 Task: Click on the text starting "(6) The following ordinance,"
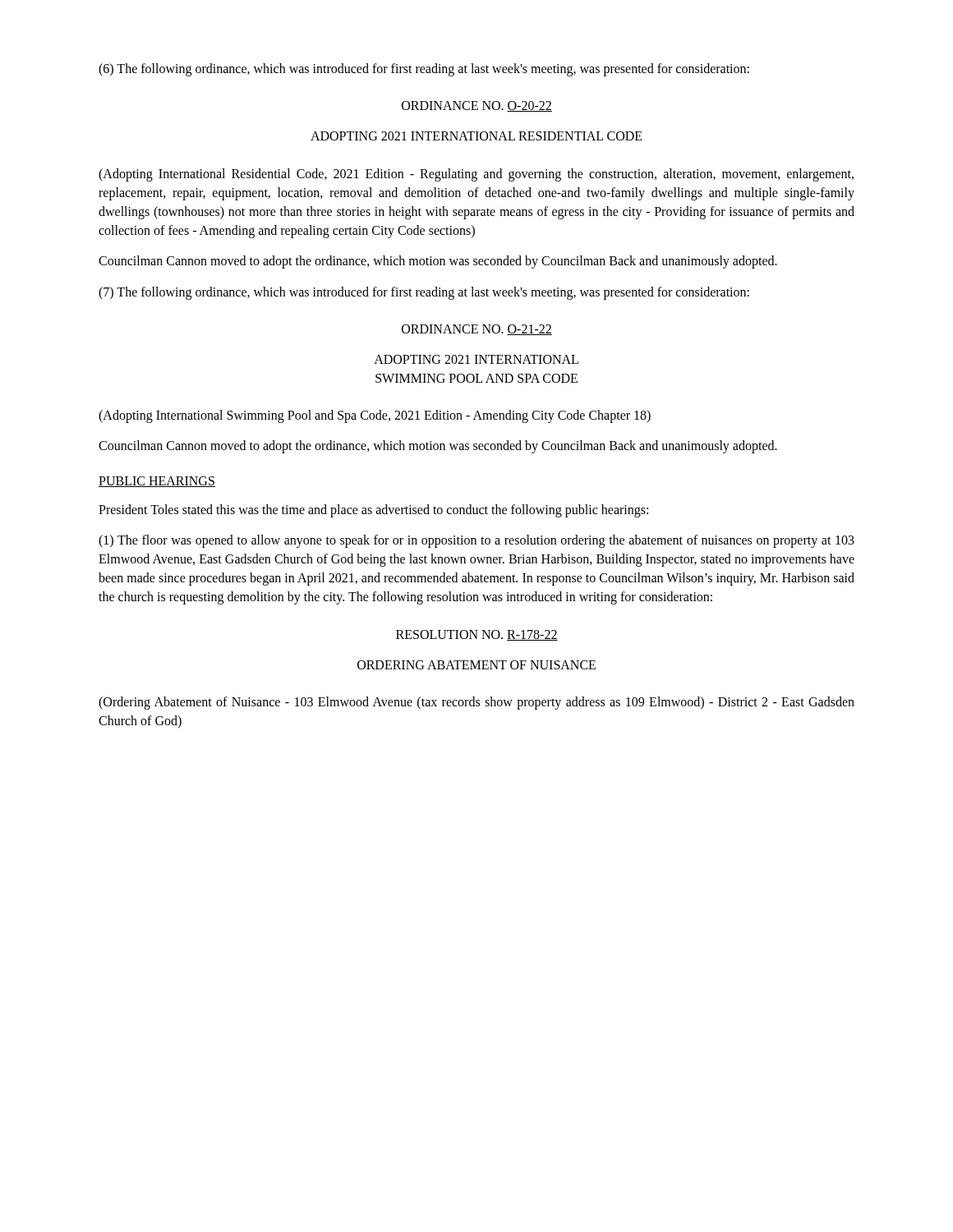476,69
